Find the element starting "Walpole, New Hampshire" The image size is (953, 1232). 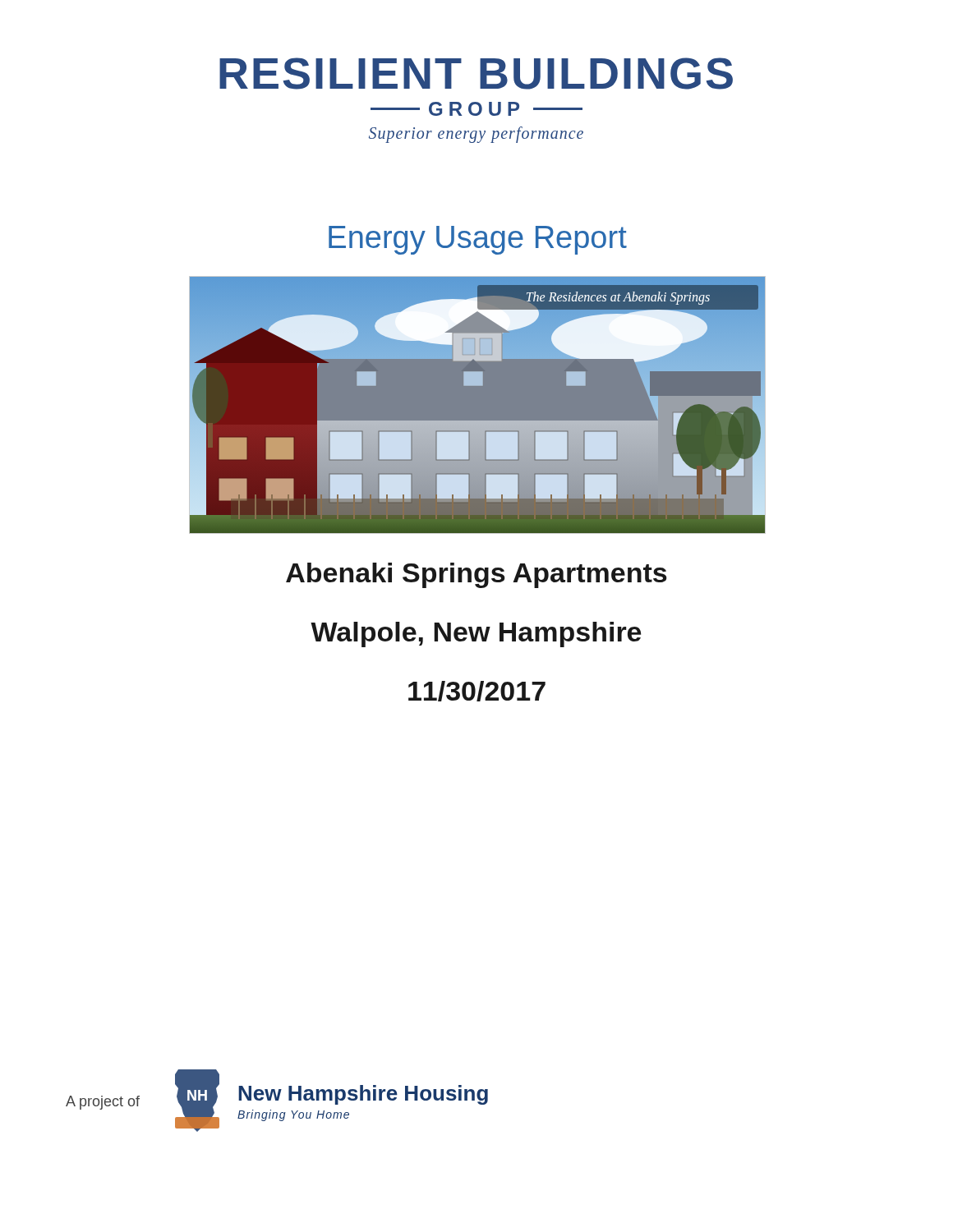(x=476, y=632)
